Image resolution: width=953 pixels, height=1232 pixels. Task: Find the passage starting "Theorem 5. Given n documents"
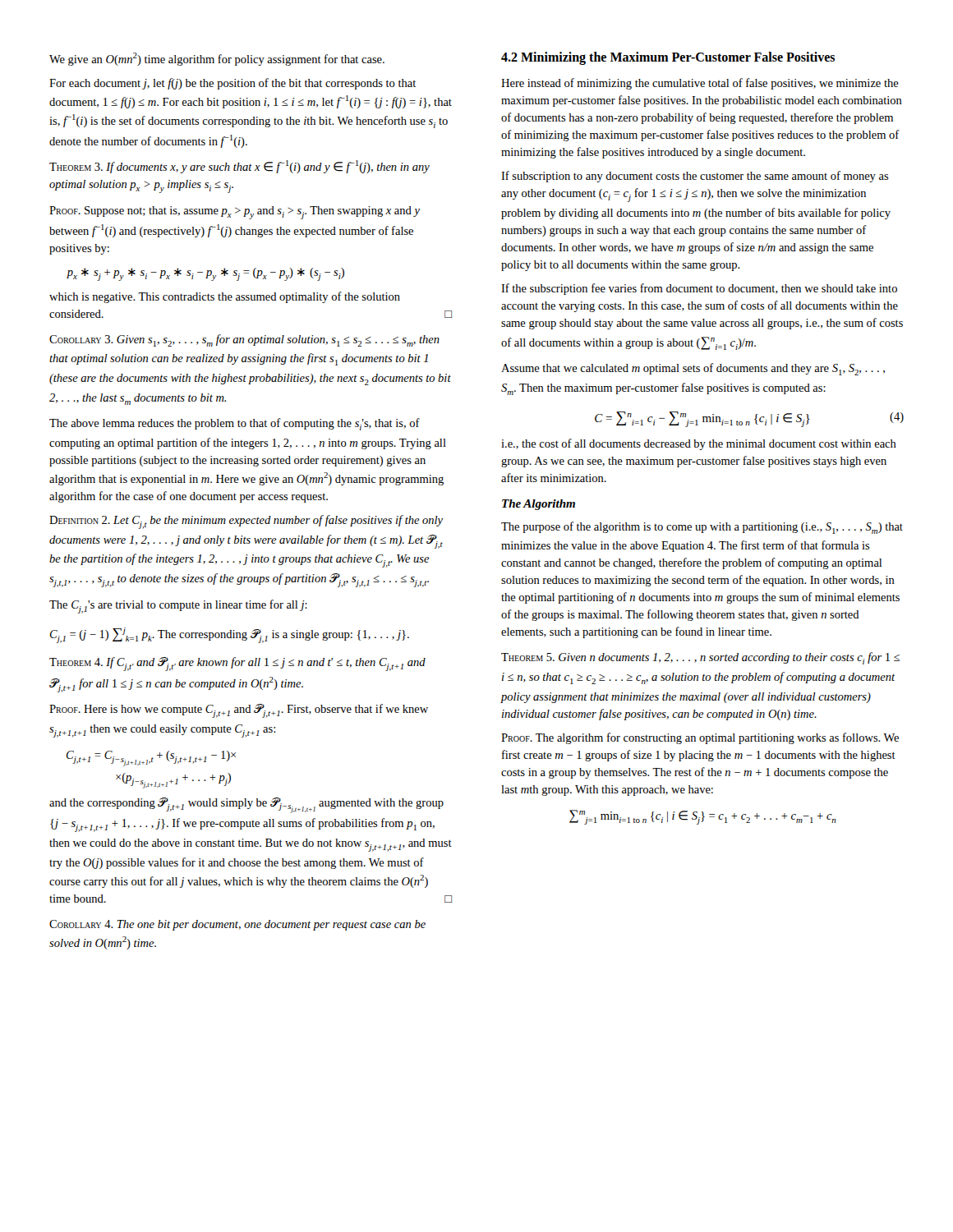coord(702,686)
